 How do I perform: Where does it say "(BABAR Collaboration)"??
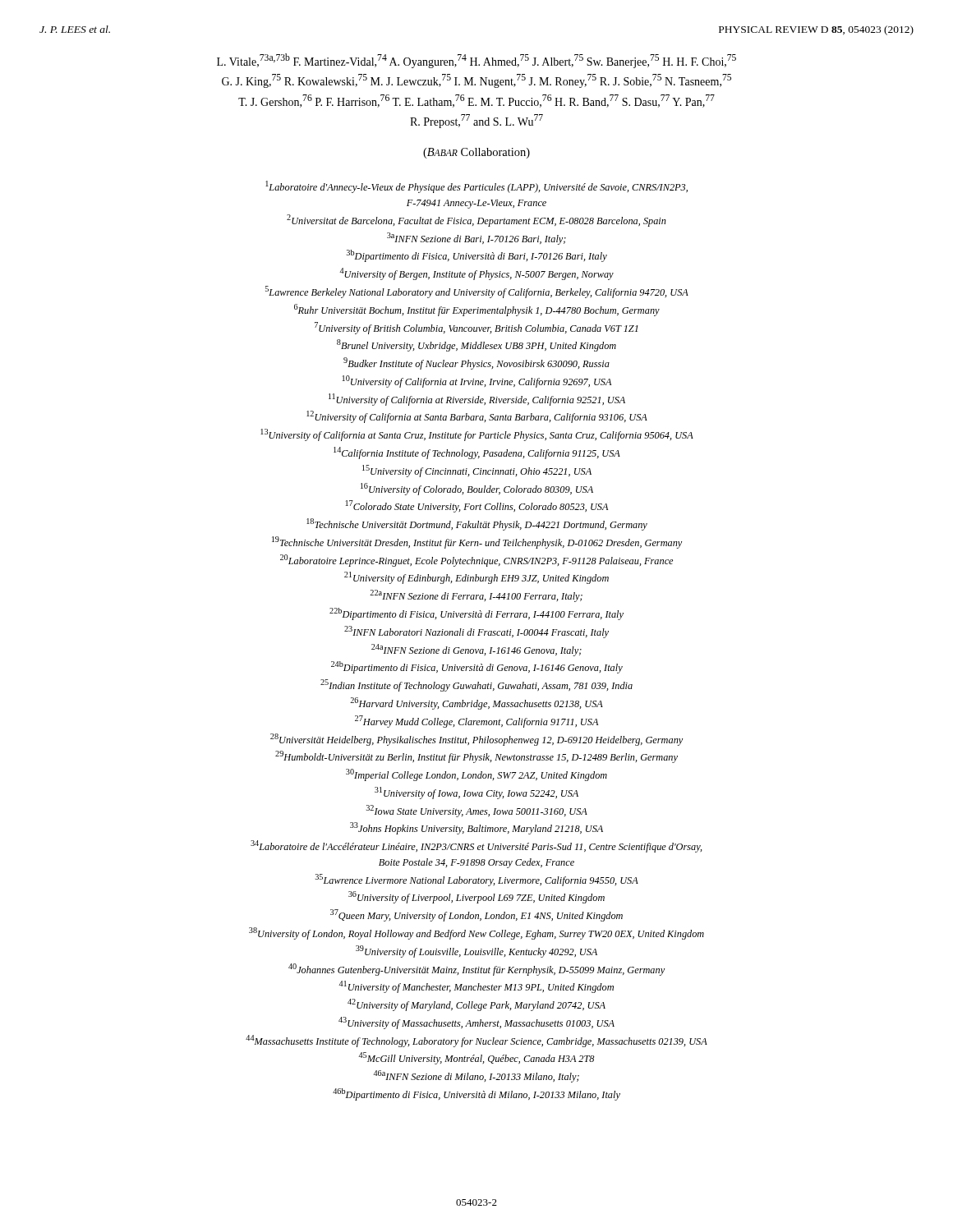pos(476,152)
